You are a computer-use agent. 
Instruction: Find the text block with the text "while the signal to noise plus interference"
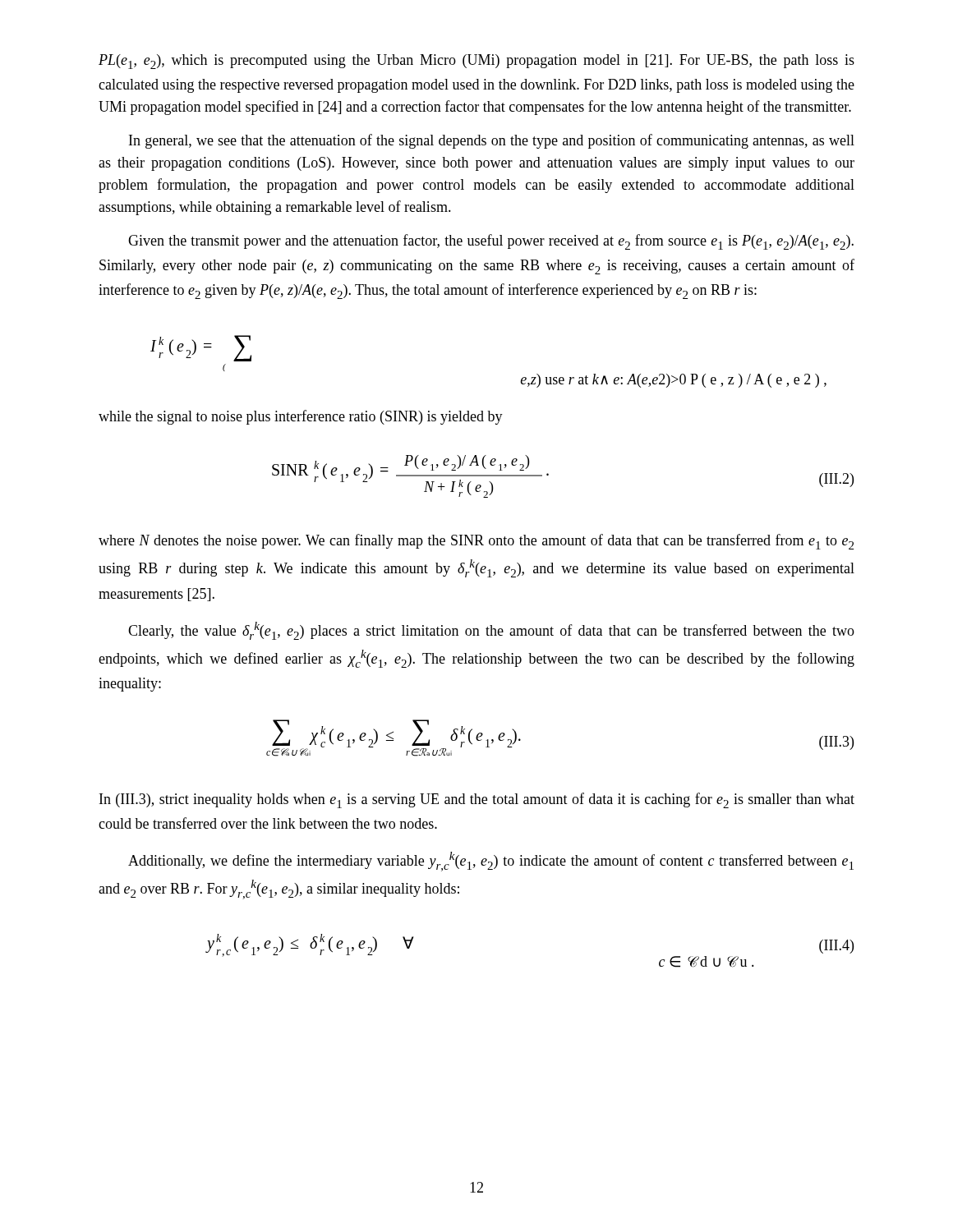[476, 417]
